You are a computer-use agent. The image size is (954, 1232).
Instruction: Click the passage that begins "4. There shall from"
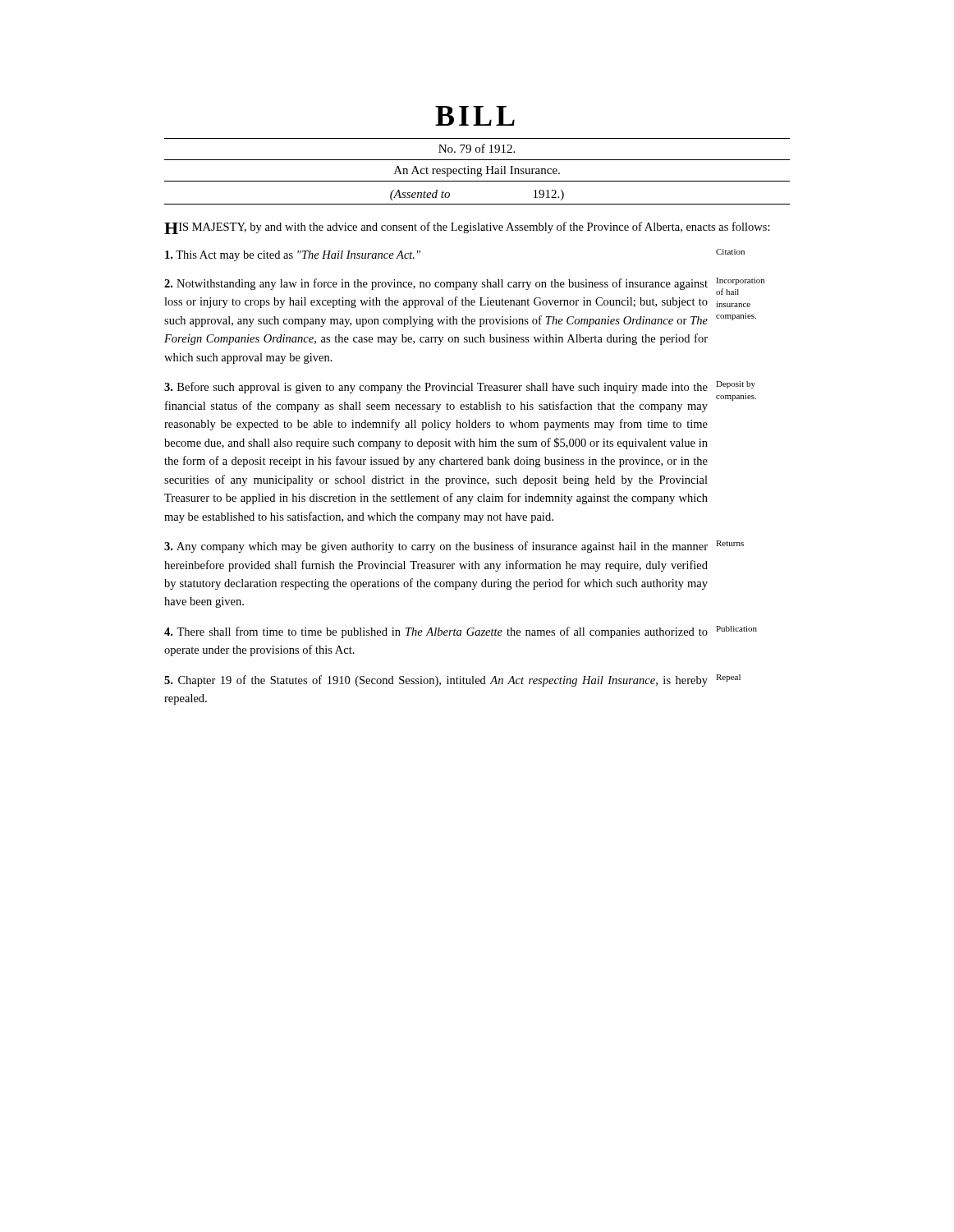tap(477, 641)
